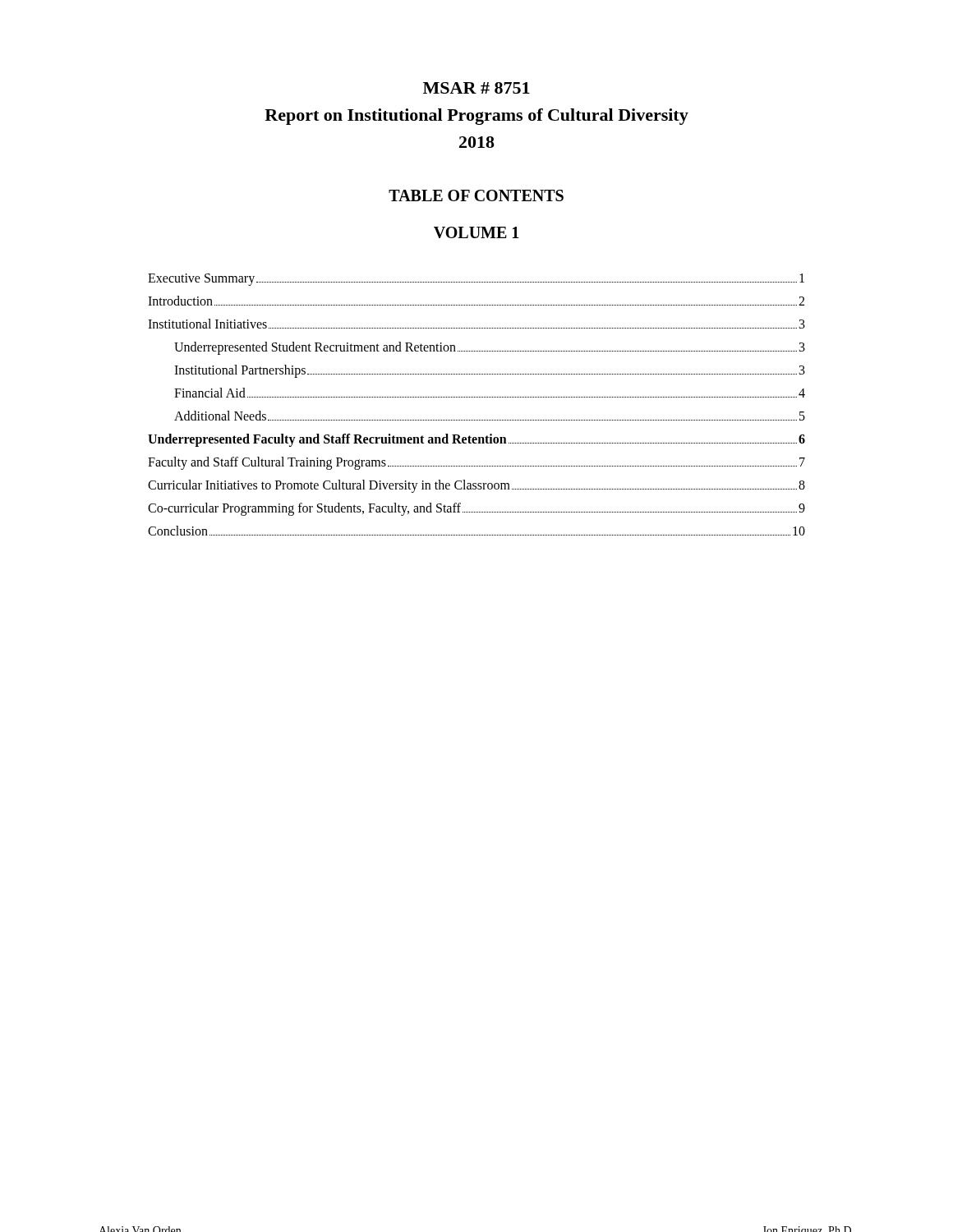This screenshot has width=953, height=1232.
Task: Select the list item that says "Conclusion 10"
Action: click(x=476, y=531)
